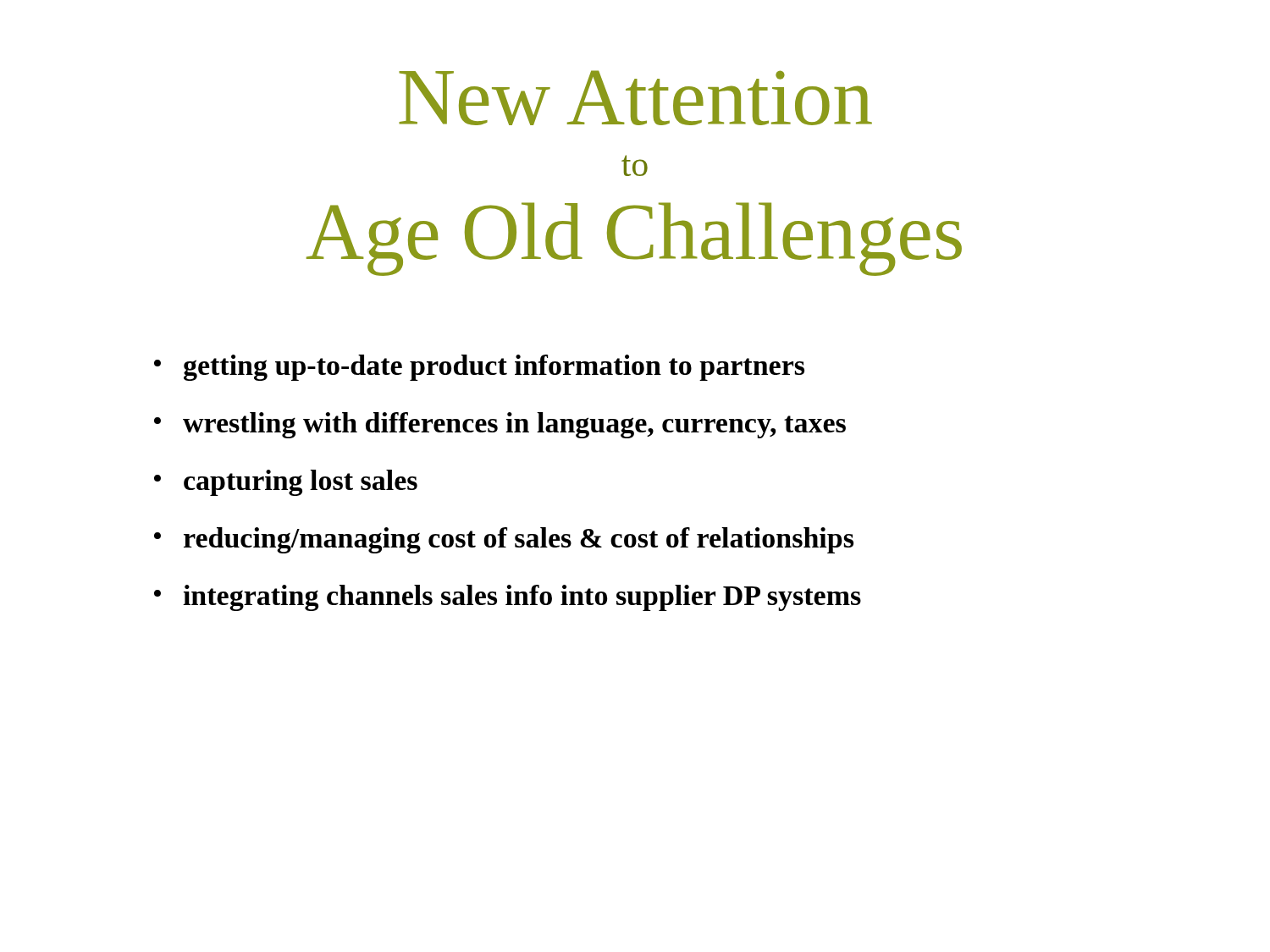1270x952 pixels.
Task: Select the list item with the text "• capturing lost sales"
Action: tap(285, 480)
